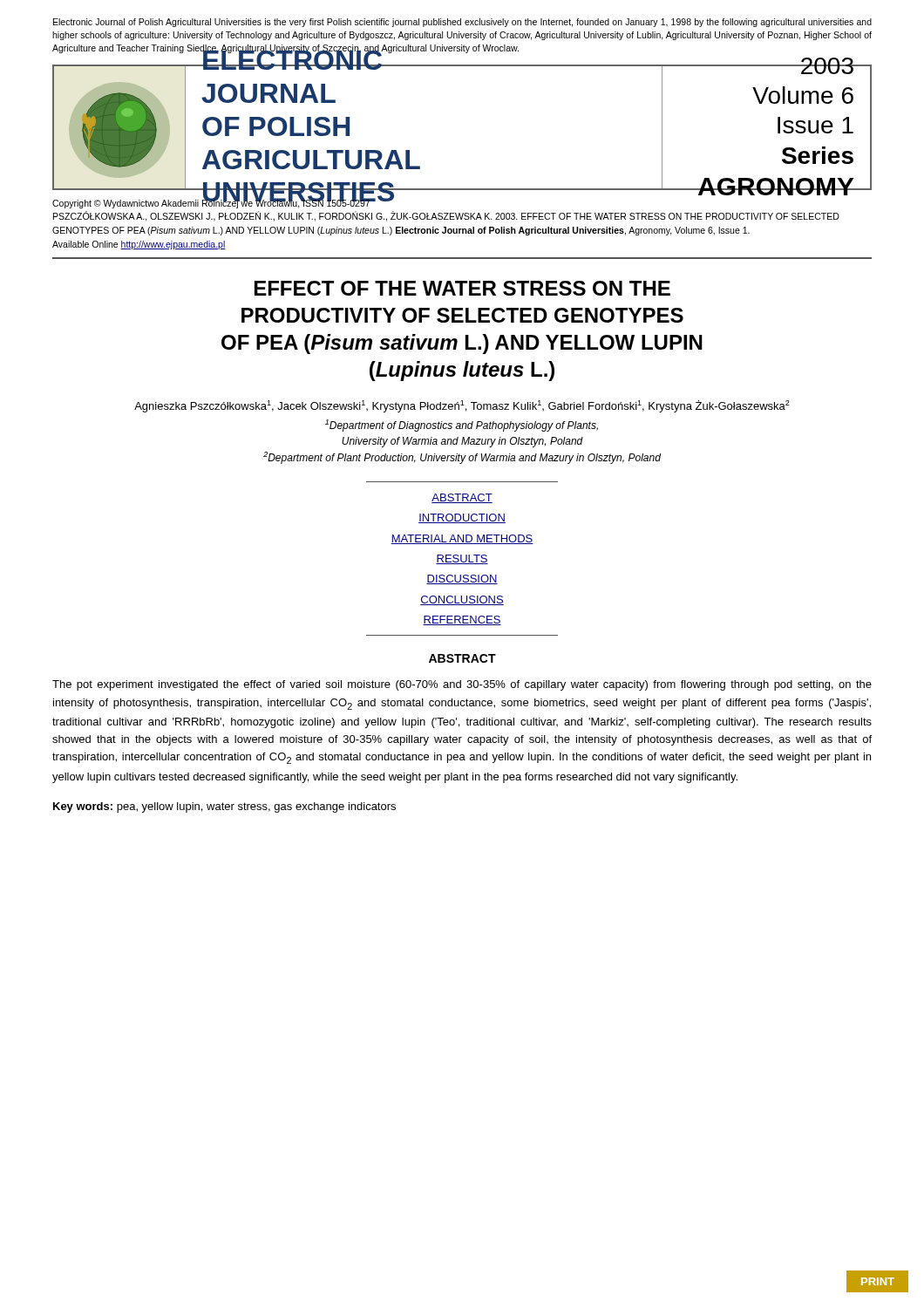
Task: Point to the block beginning "Key words: pea, yellow lupin,"
Action: 224,806
